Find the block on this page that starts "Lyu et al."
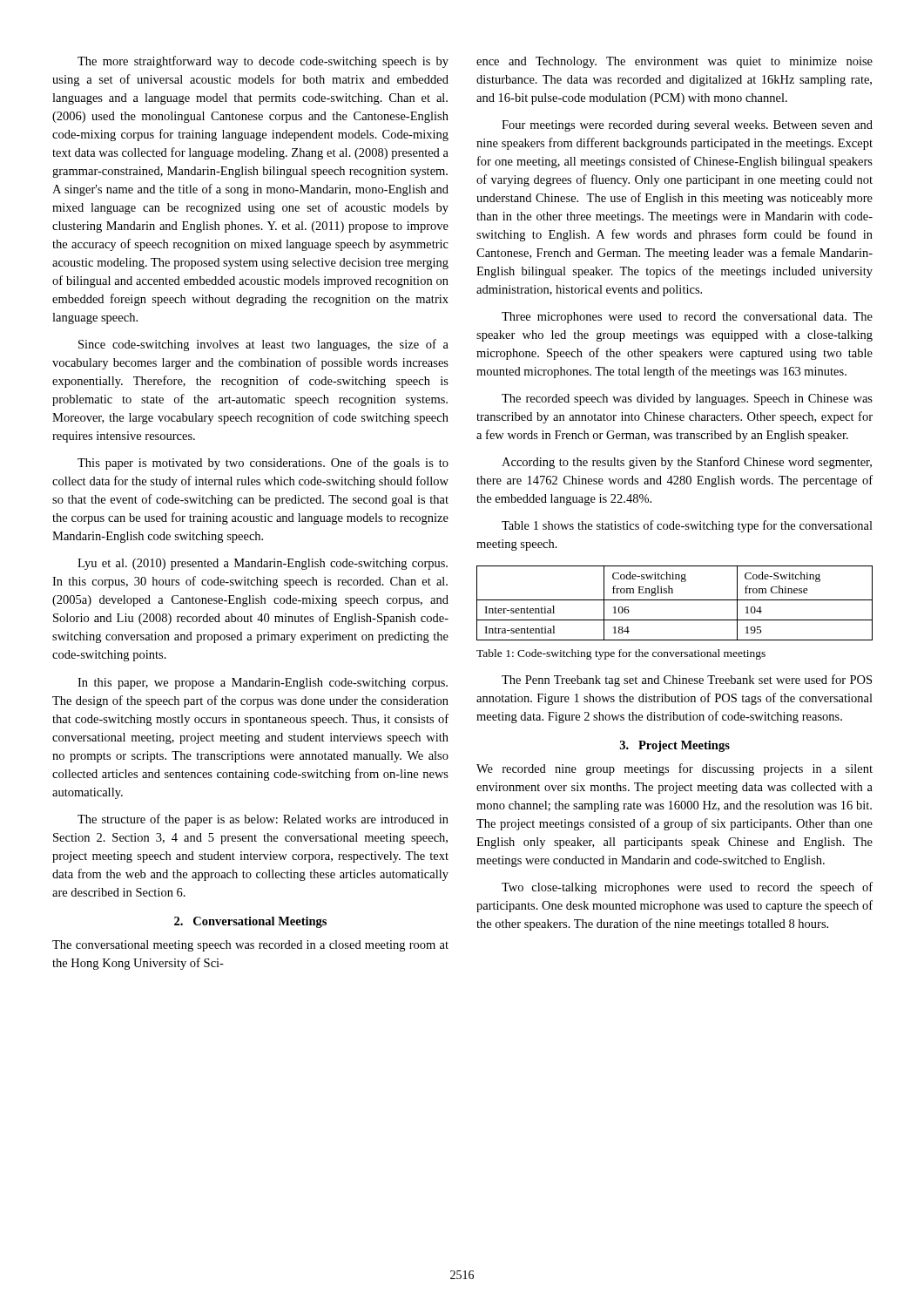Viewport: 924px width, 1307px height. [250, 609]
